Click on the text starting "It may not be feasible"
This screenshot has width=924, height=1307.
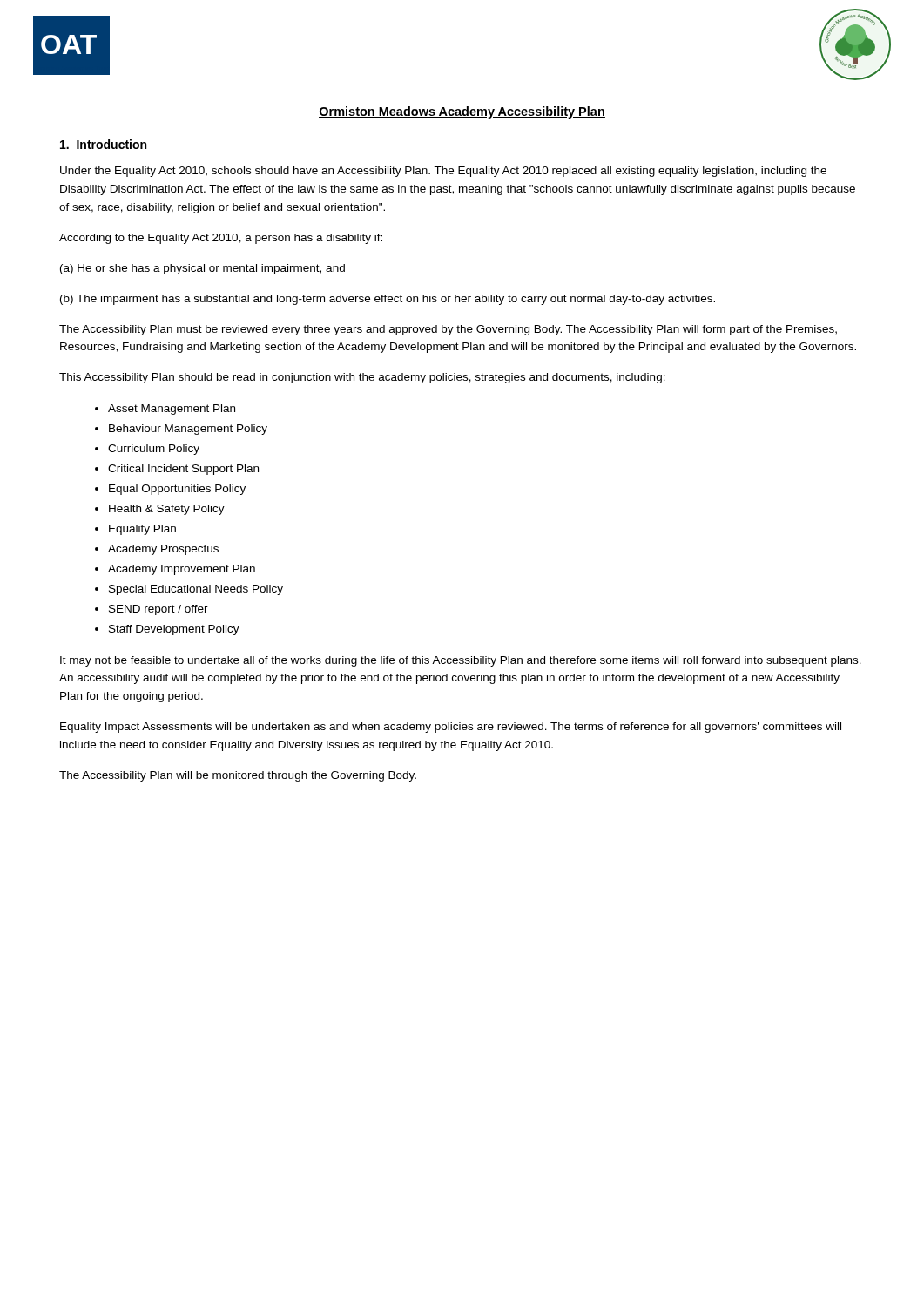(x=460, y=678)
